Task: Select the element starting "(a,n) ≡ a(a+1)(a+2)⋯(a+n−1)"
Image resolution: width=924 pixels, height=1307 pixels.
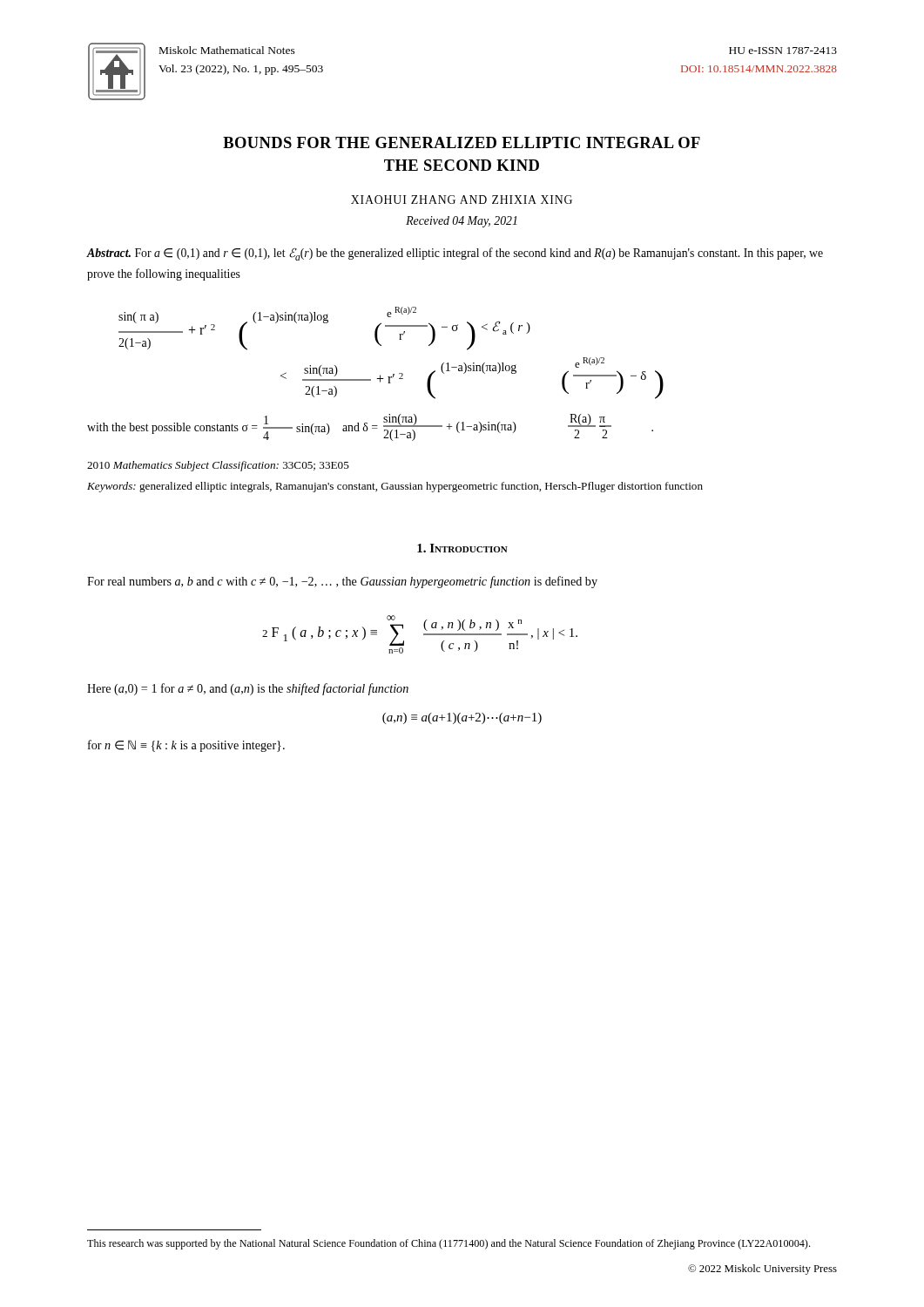Action: point(462,718)
